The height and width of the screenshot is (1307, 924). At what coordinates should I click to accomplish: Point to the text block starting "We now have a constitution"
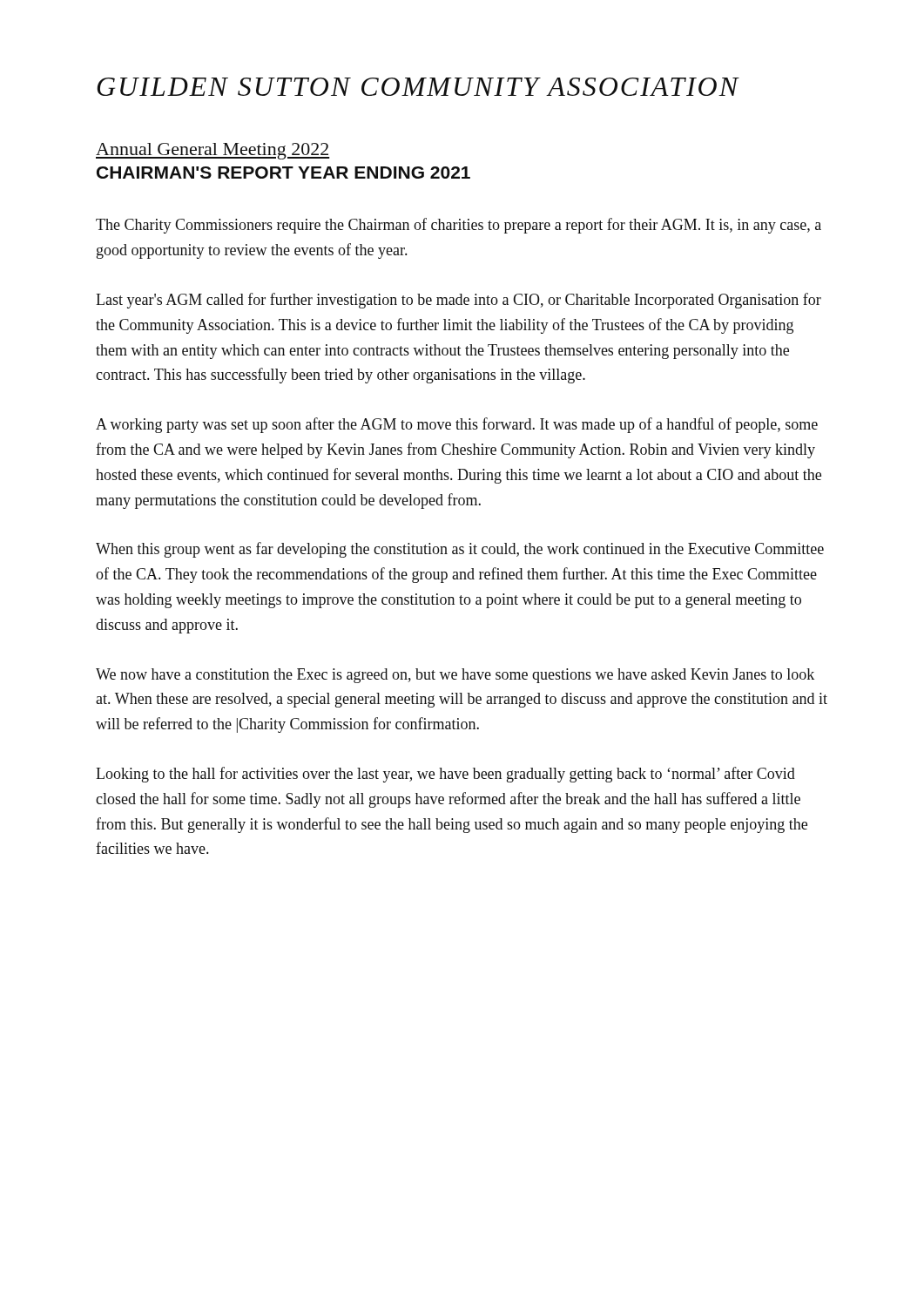pos(462,700)
